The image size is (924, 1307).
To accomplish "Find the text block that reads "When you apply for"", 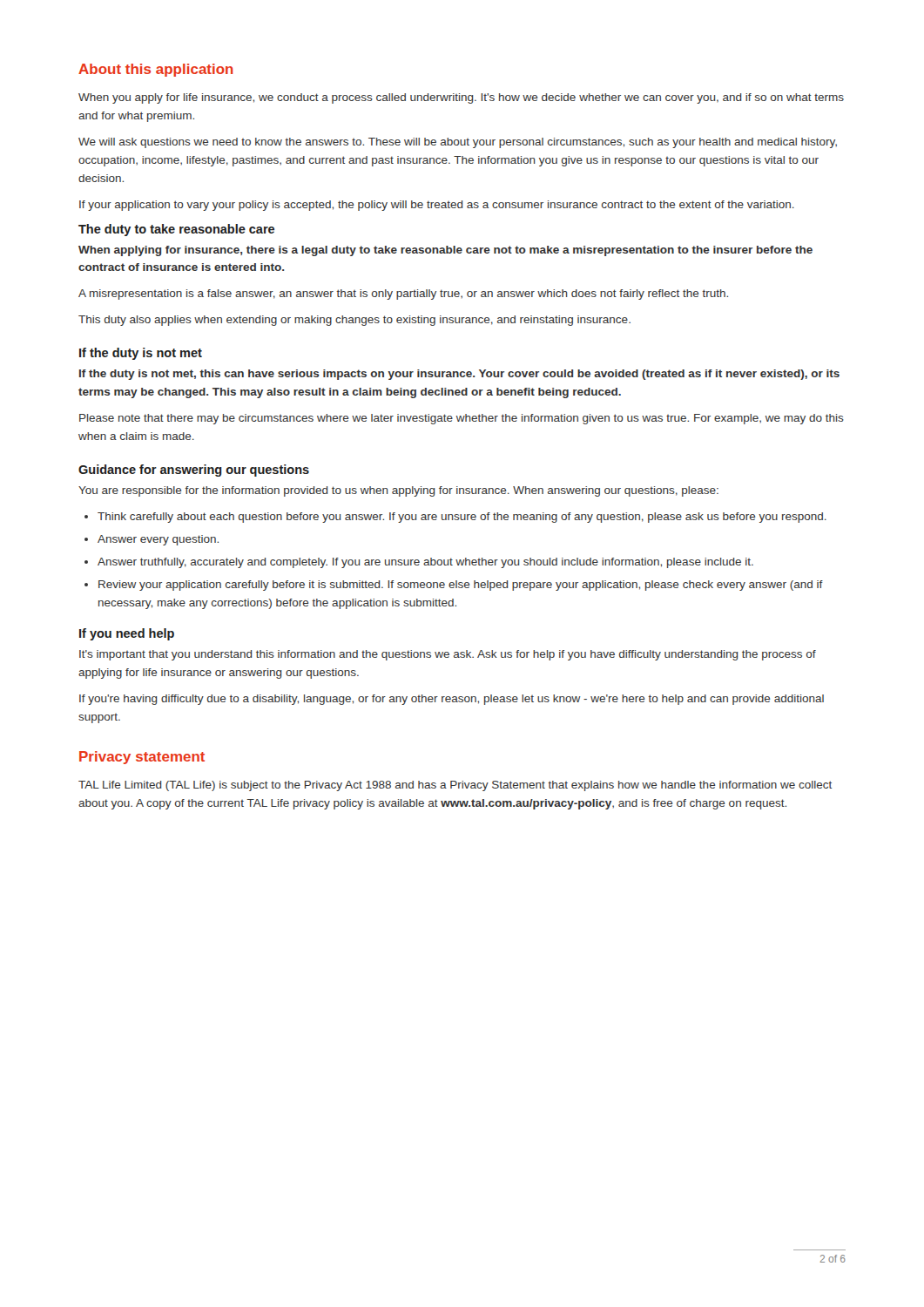I will pos(461,106).
